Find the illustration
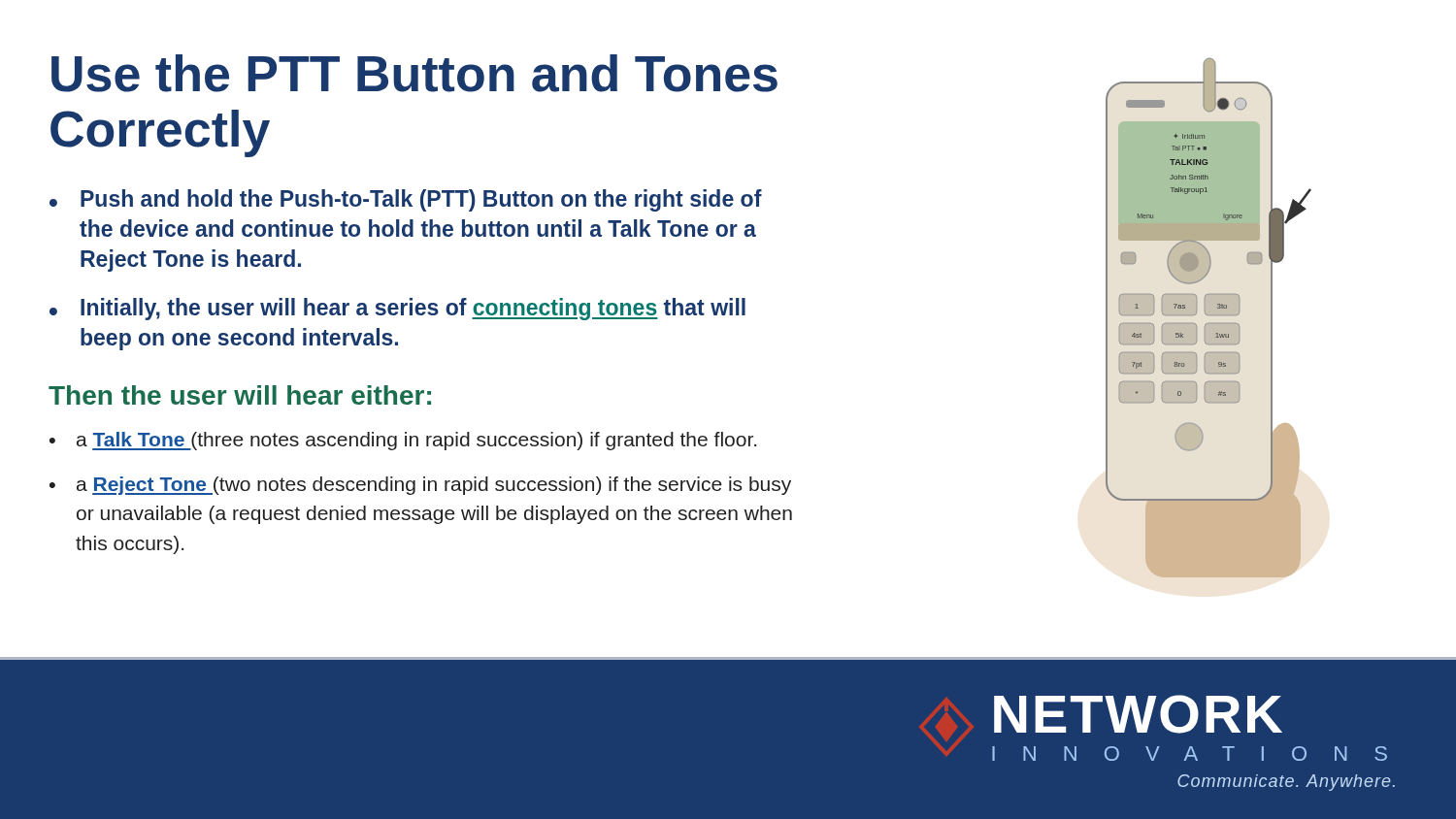The width and height of the screenshot is (1456, 819). click(x=1174, y=330)
